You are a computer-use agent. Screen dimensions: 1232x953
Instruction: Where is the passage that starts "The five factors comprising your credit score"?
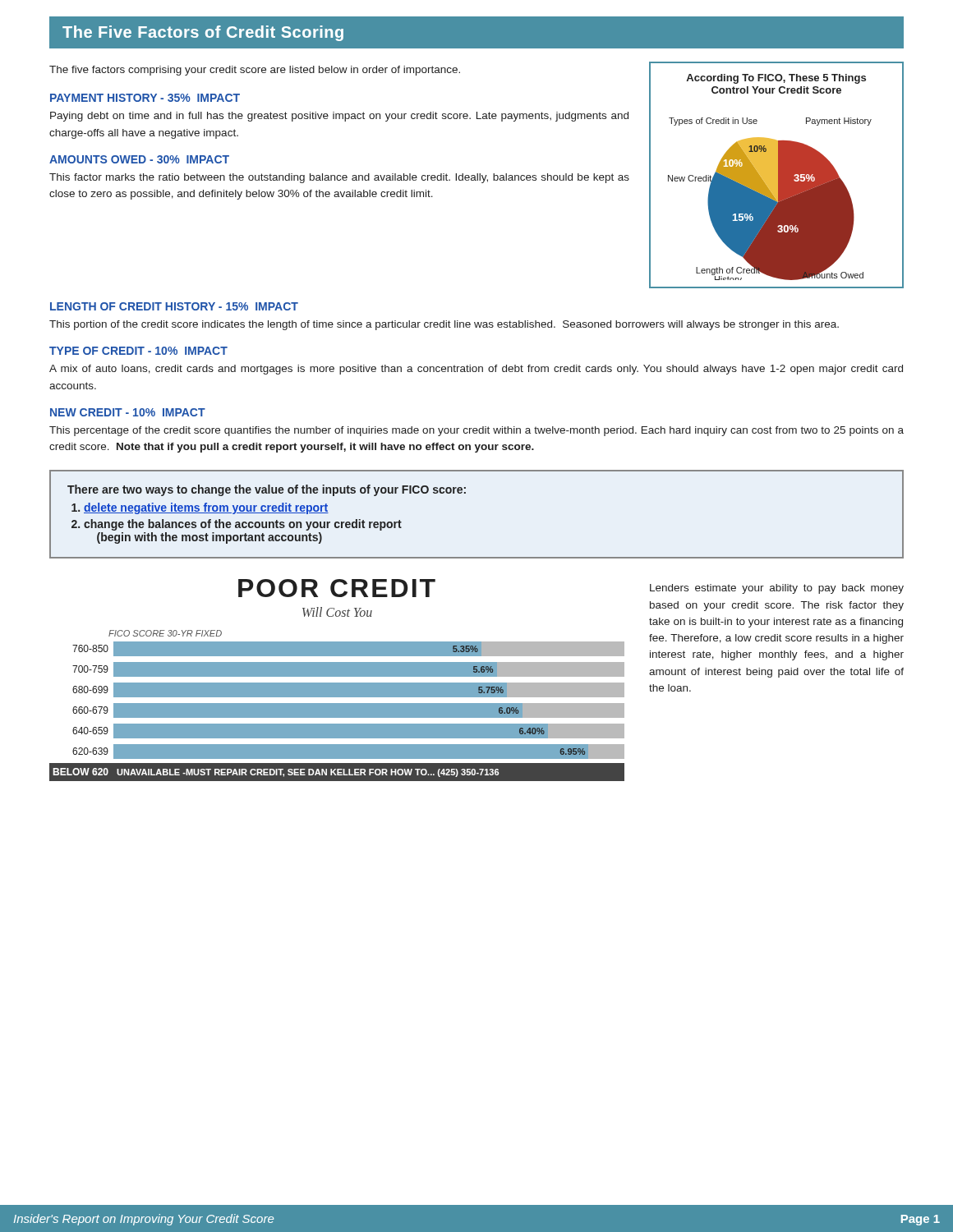click(255, 69)
